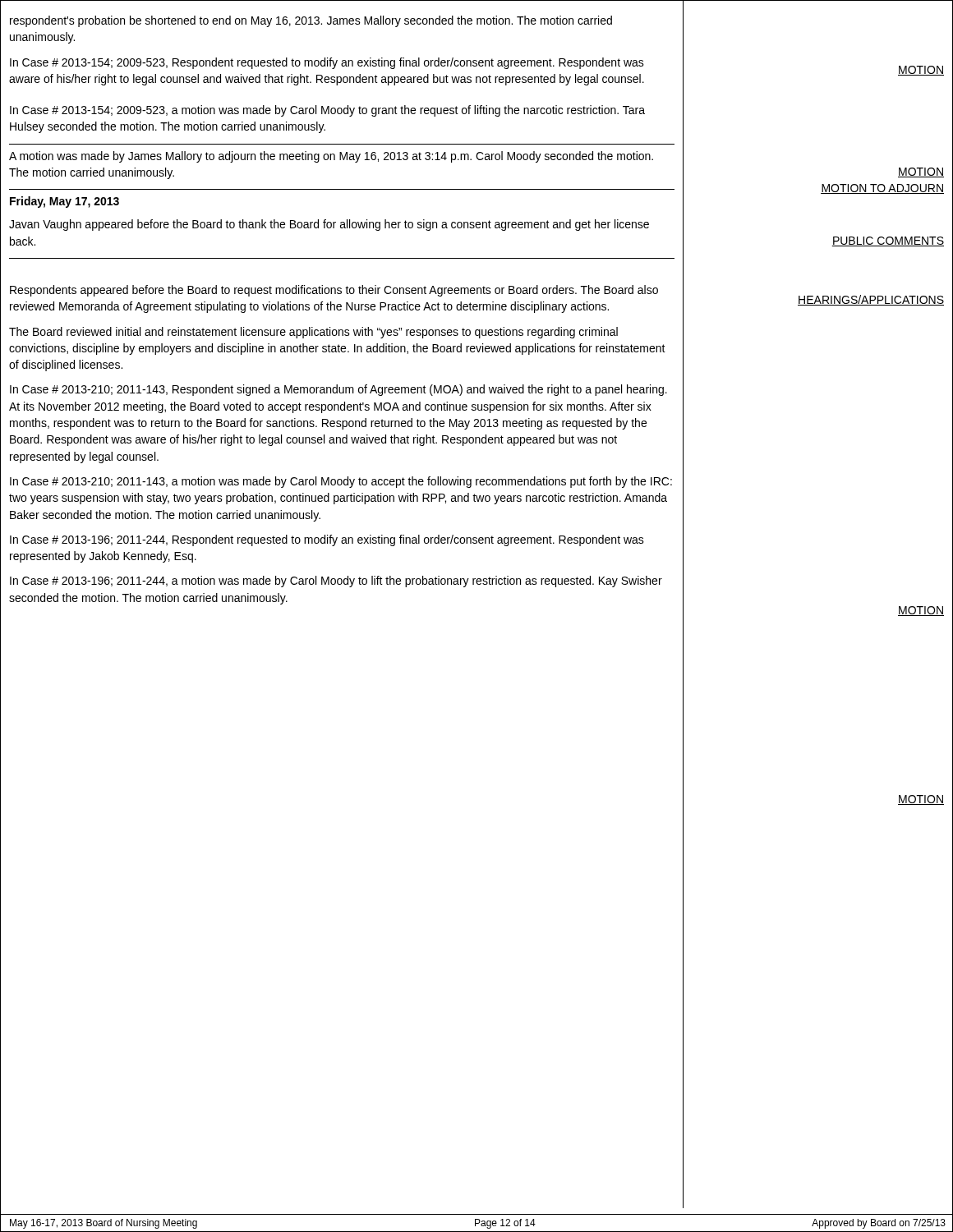Find the text block containing "Respondents appeared before"
The width and height of the screenshot is (953, 1232).
pyautogui.click(x=334, y=298)
